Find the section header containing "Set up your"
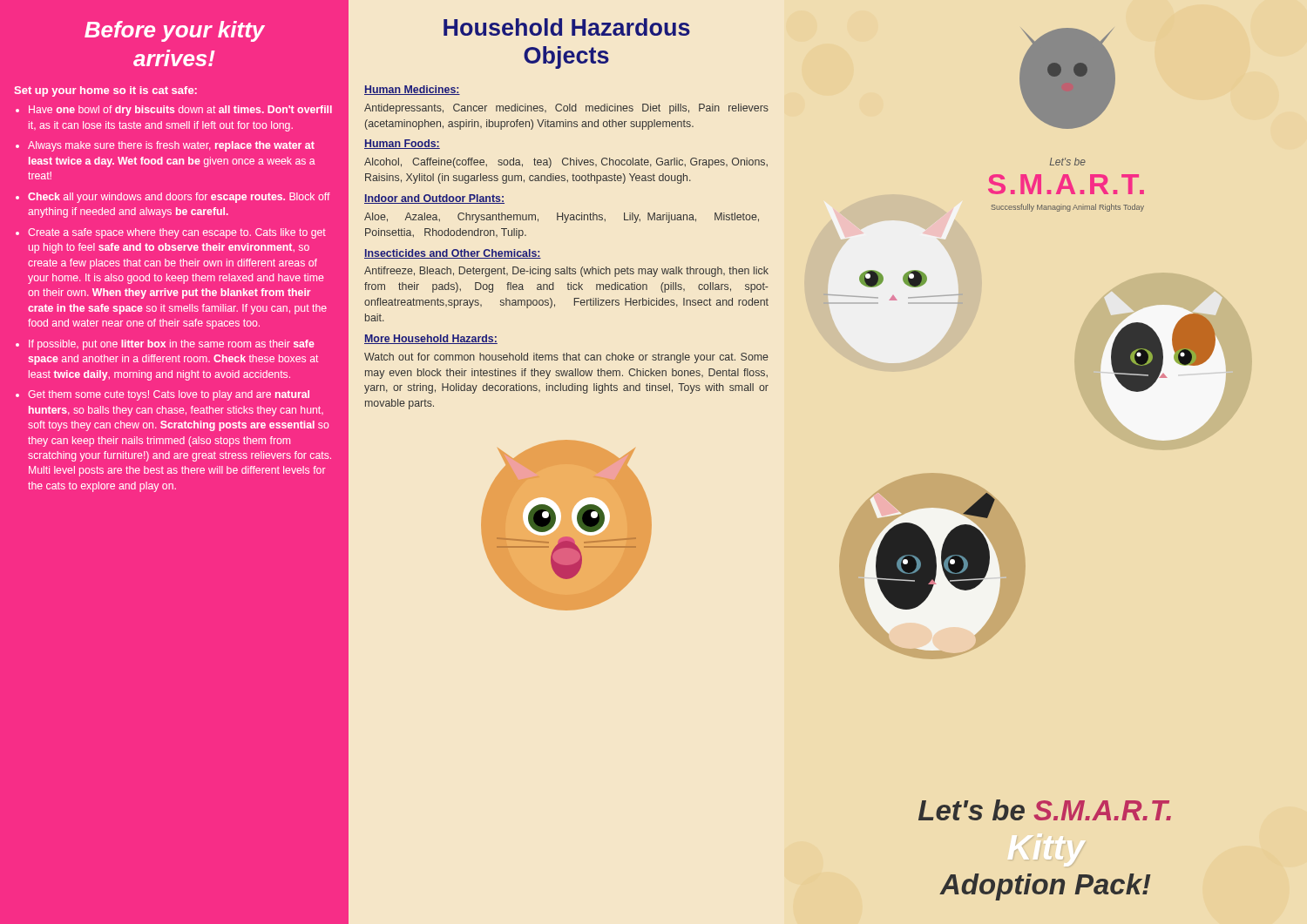This screenshot has width=1307, height=924. pos(106,90)
